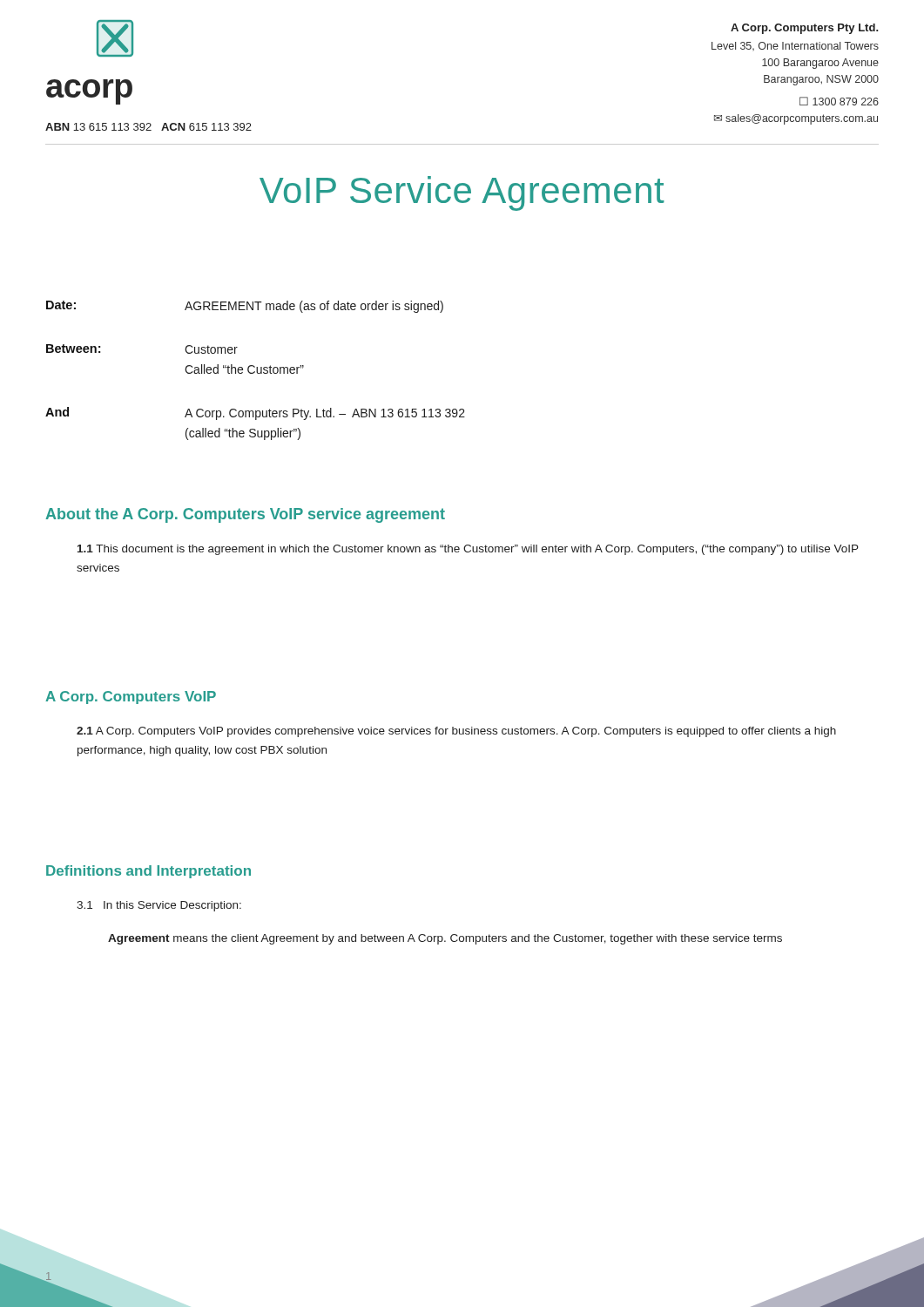This screenshot has width=924, height=1307.
Task: Where is the passage that starts "1 This document"?
Action: [467, 558]
